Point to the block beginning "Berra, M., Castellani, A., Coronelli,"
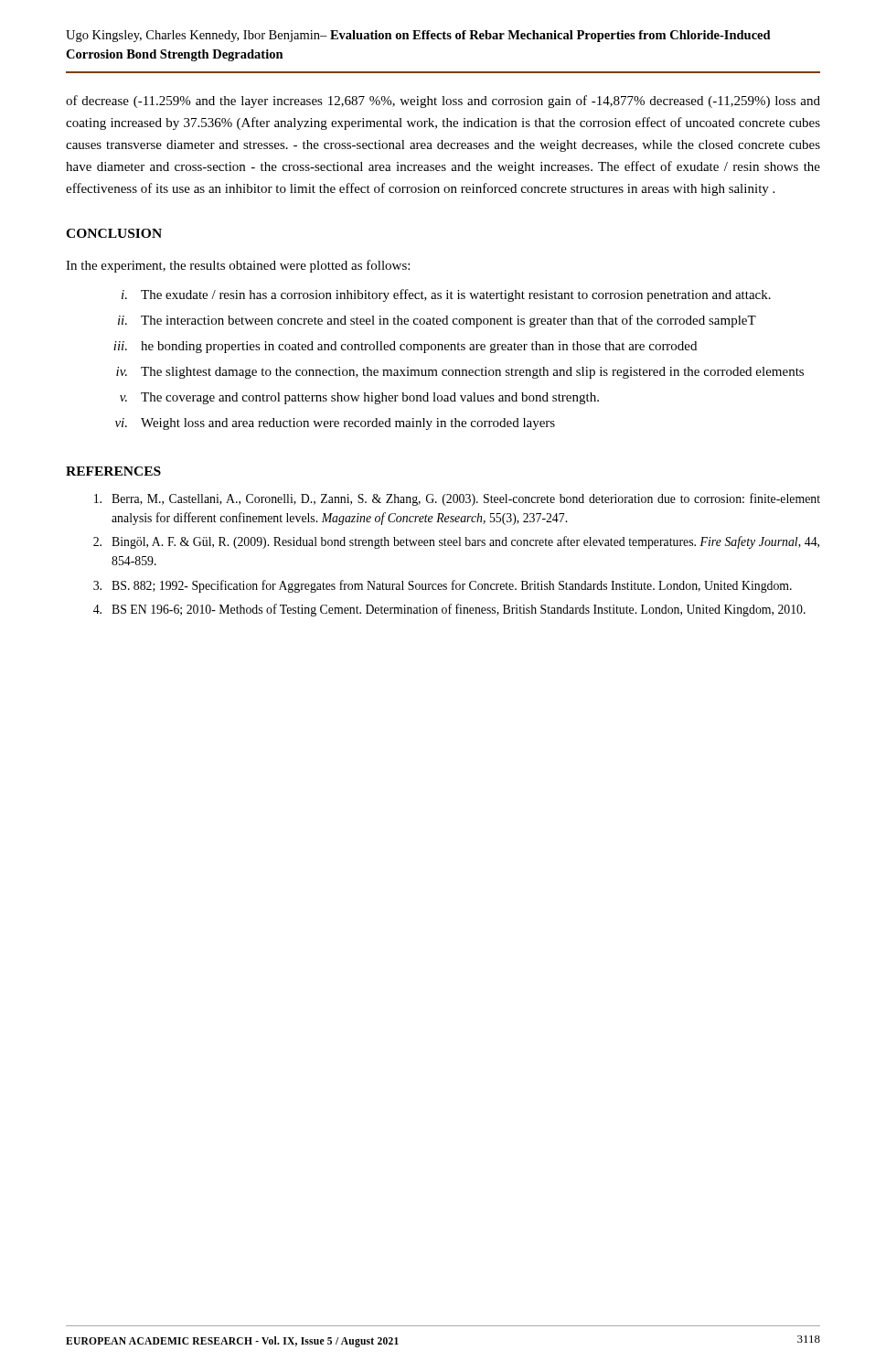The height and width of the screenshot is (1372, 886). 448,509
